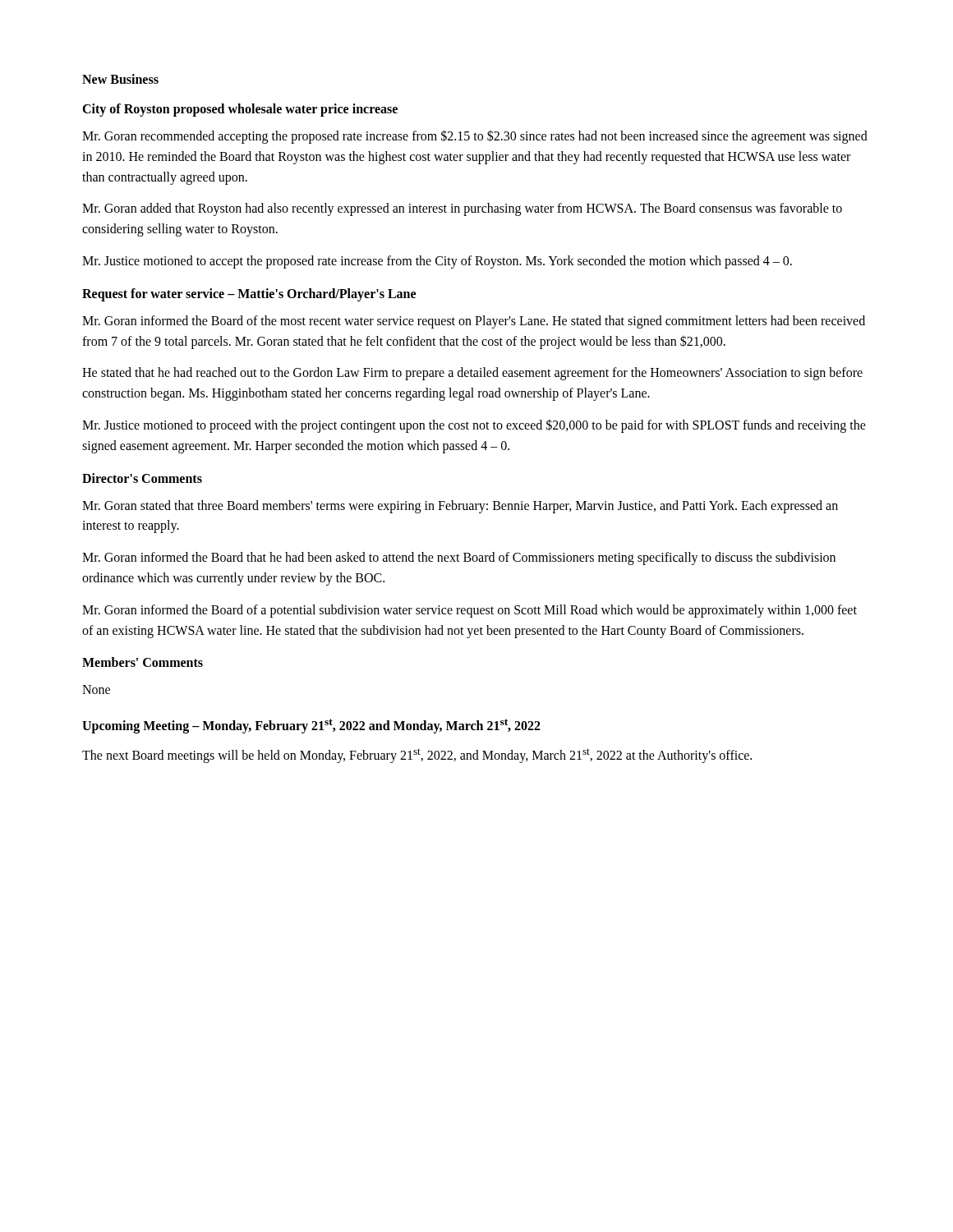Find "Director's Comments" on this page
The width and height of the screenshot is (953, 1232).
[x=142, y=478]
